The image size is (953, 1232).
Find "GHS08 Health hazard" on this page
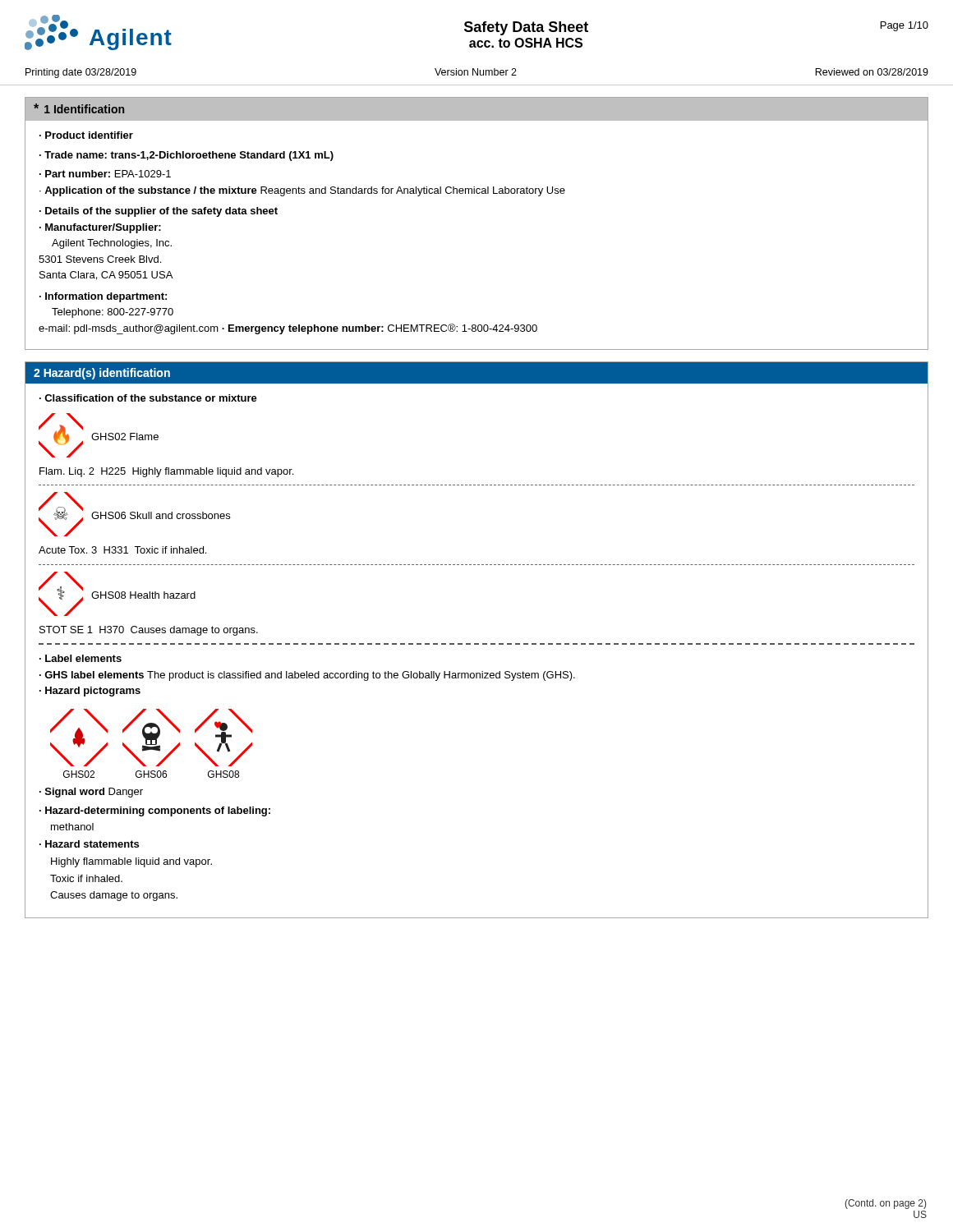(143, 595)
